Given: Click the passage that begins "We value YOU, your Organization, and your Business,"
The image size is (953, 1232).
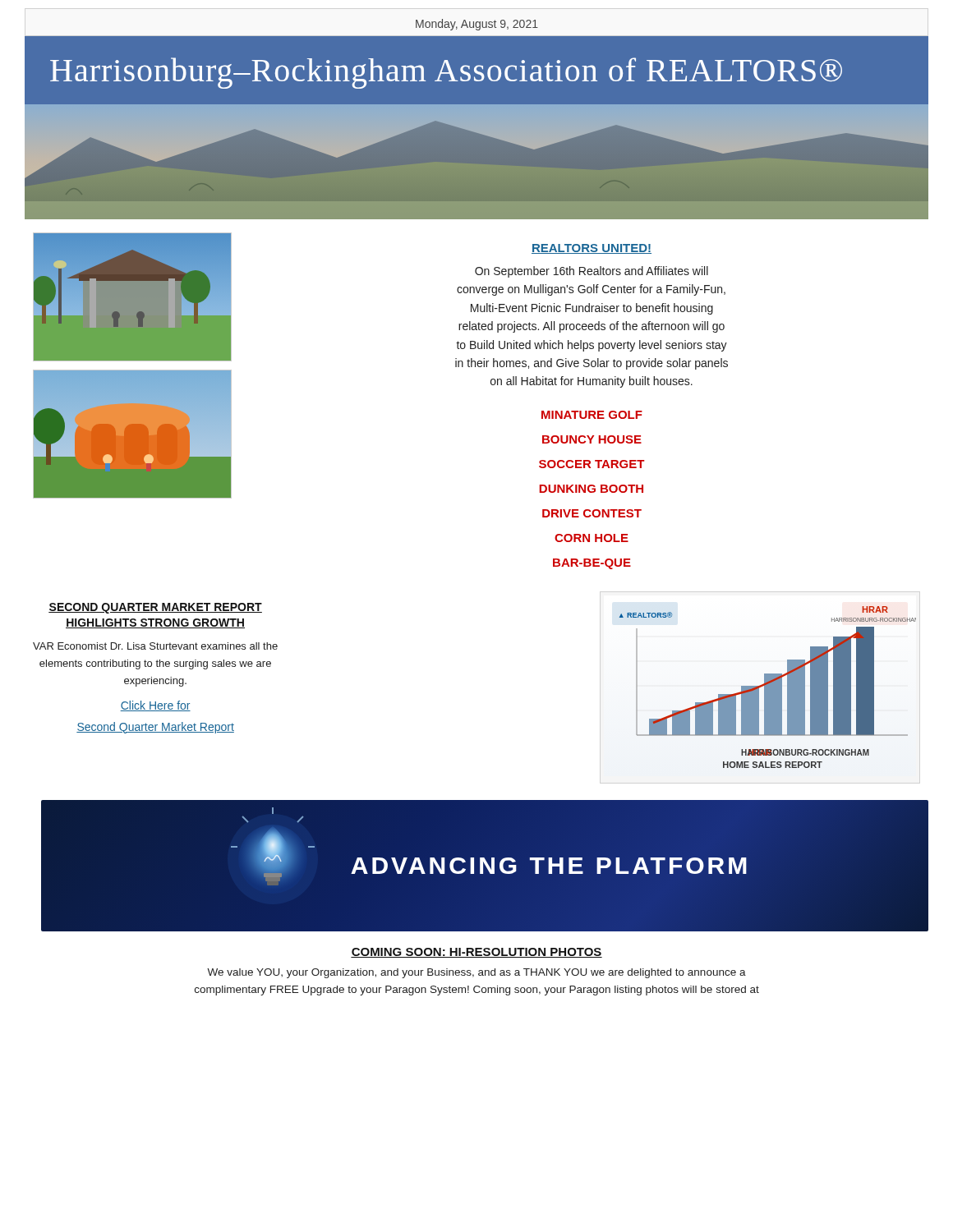Looking at the screenshot, I should tap(476, 981).
